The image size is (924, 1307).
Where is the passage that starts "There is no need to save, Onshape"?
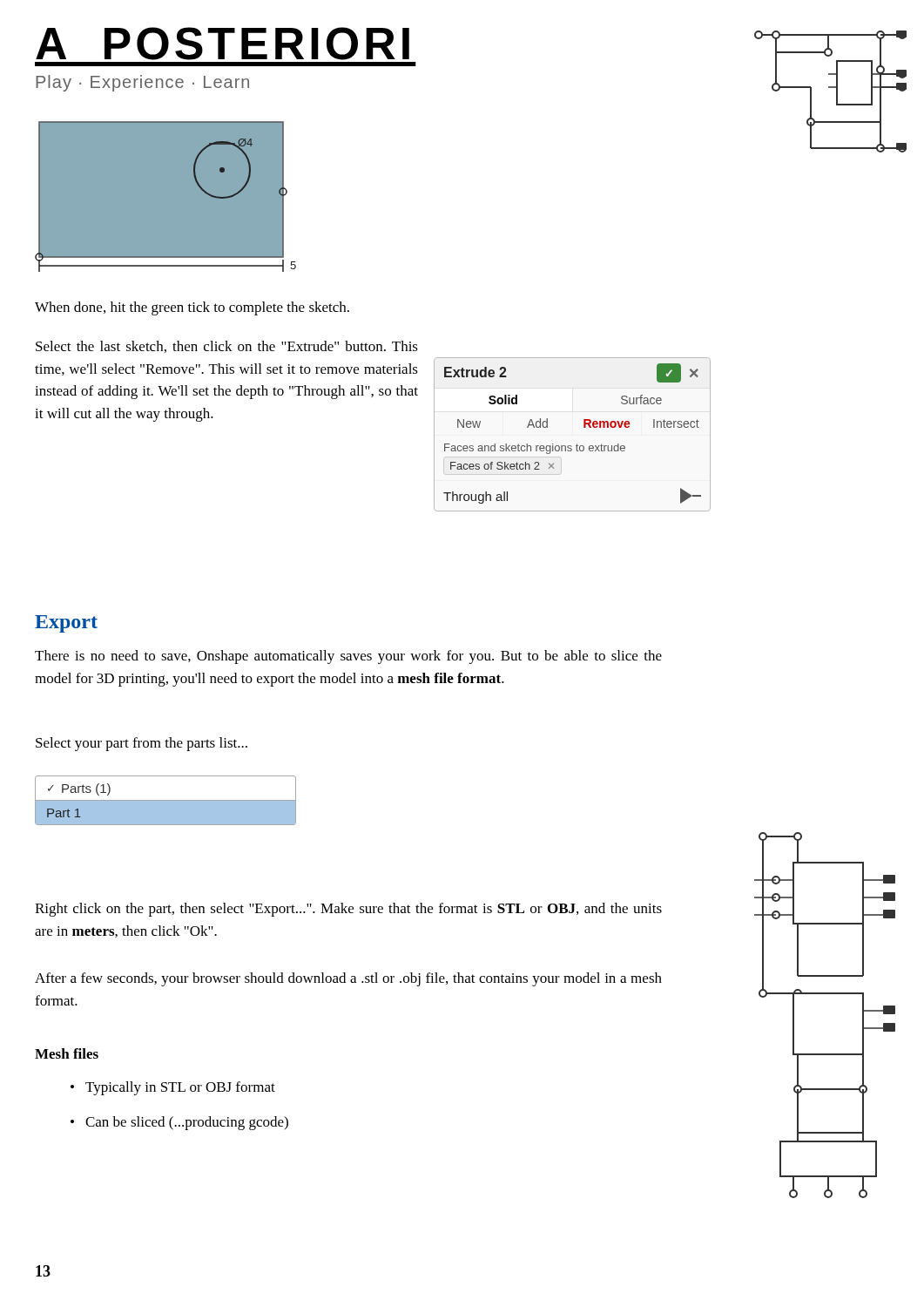click(x=348, y=667)
